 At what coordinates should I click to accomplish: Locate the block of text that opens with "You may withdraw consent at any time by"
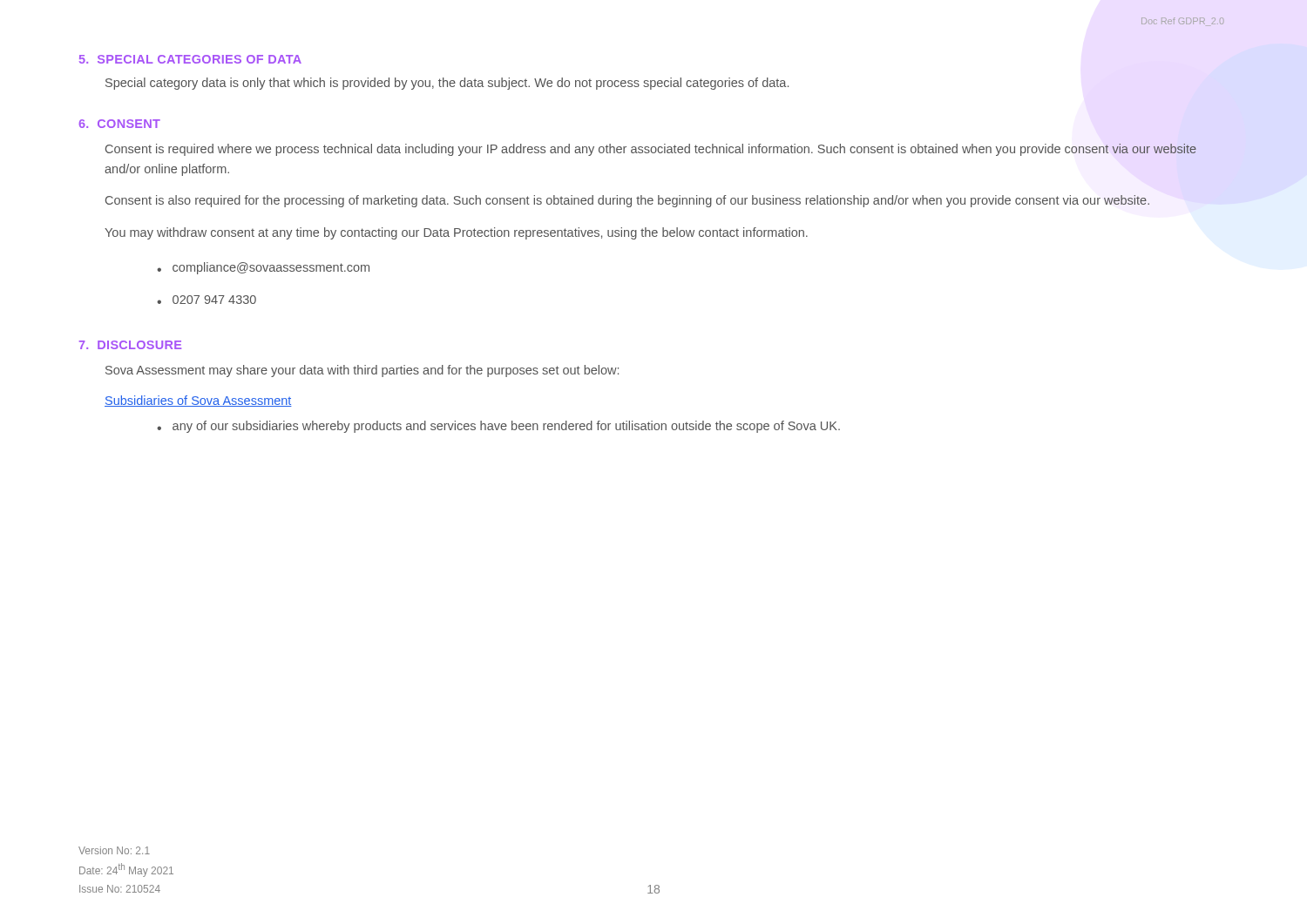tap(457, 232)
